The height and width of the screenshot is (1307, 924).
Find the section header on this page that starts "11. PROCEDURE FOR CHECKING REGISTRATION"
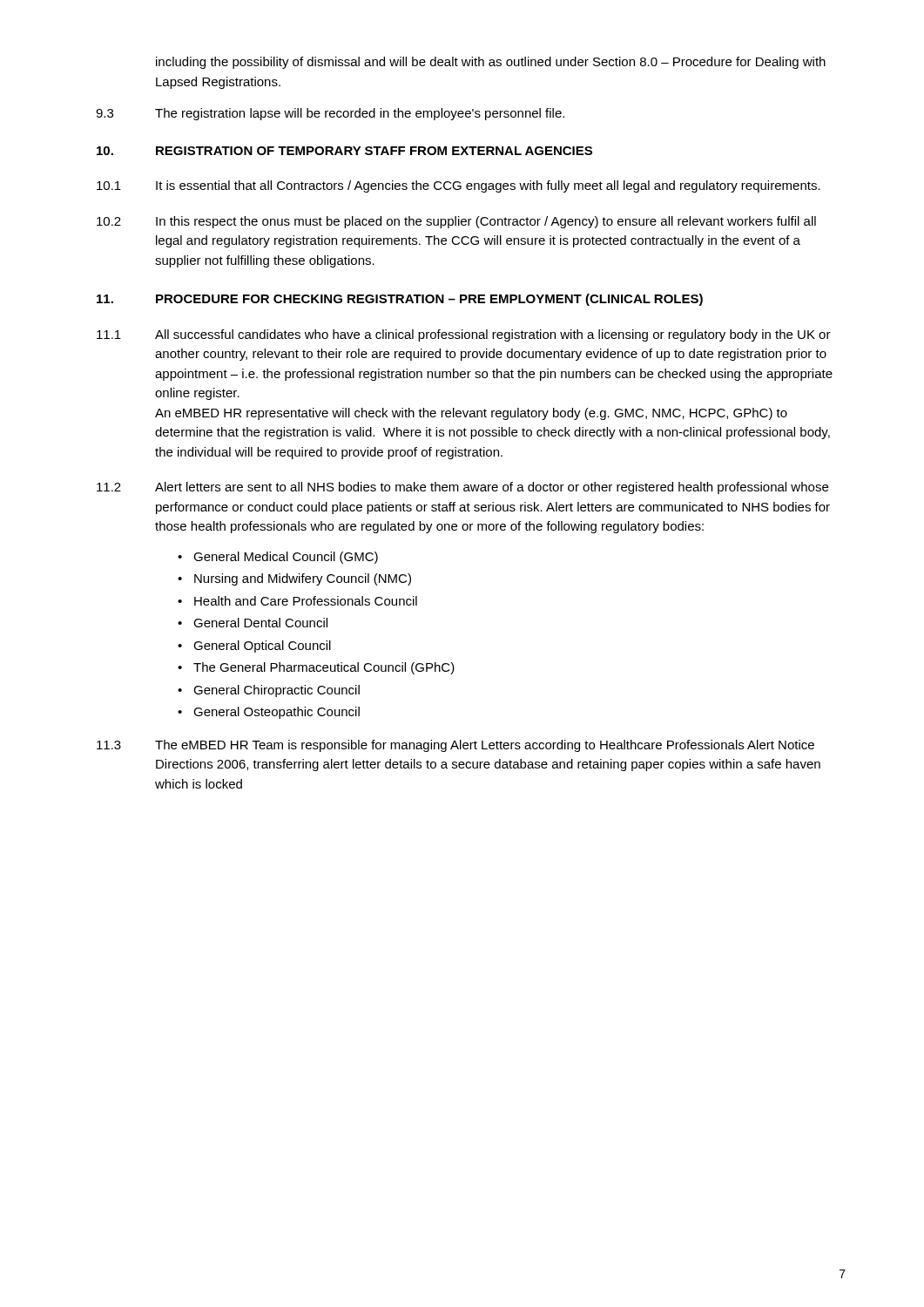tap(471, 299)
